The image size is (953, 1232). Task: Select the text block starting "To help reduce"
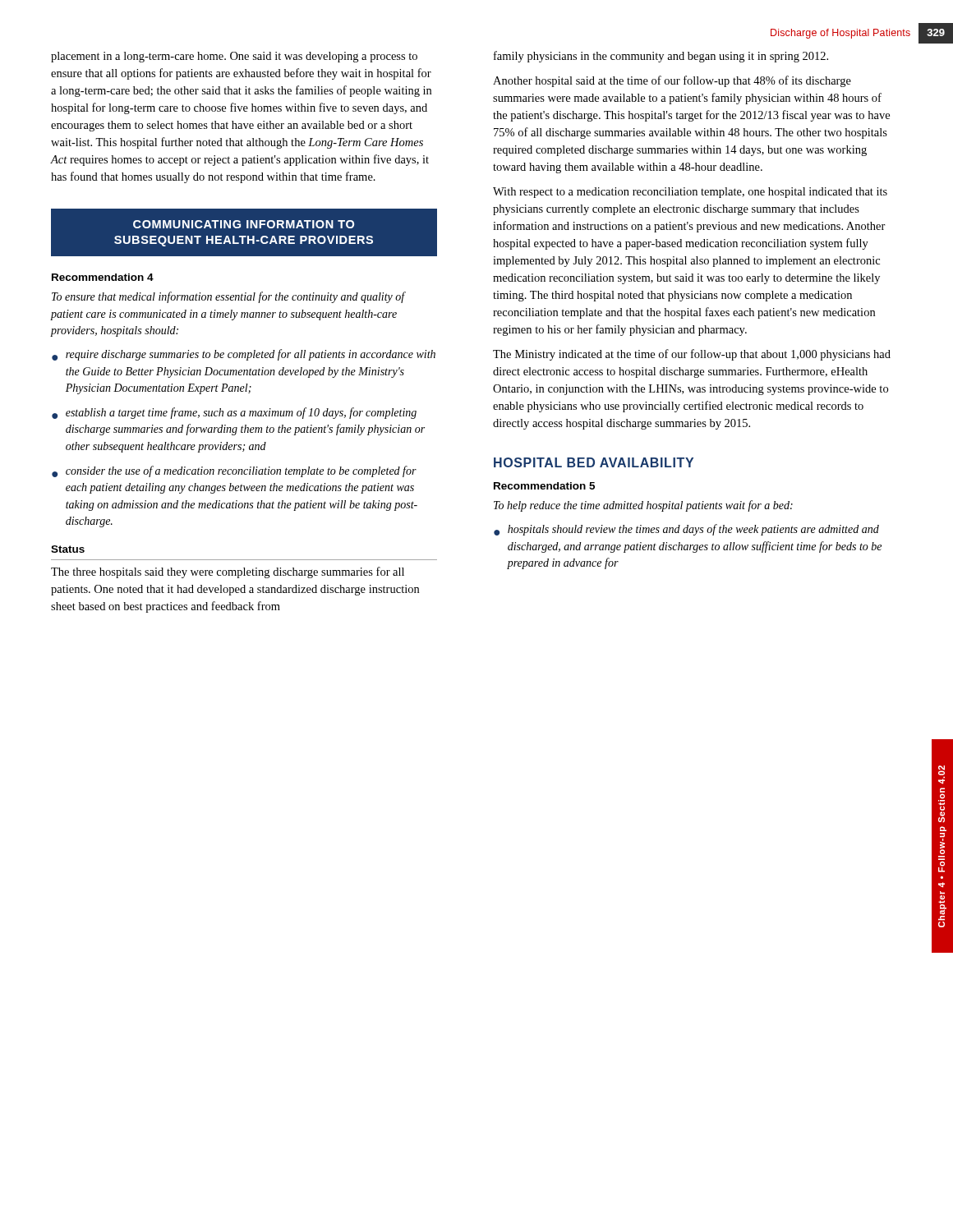[x=694, y=506]
